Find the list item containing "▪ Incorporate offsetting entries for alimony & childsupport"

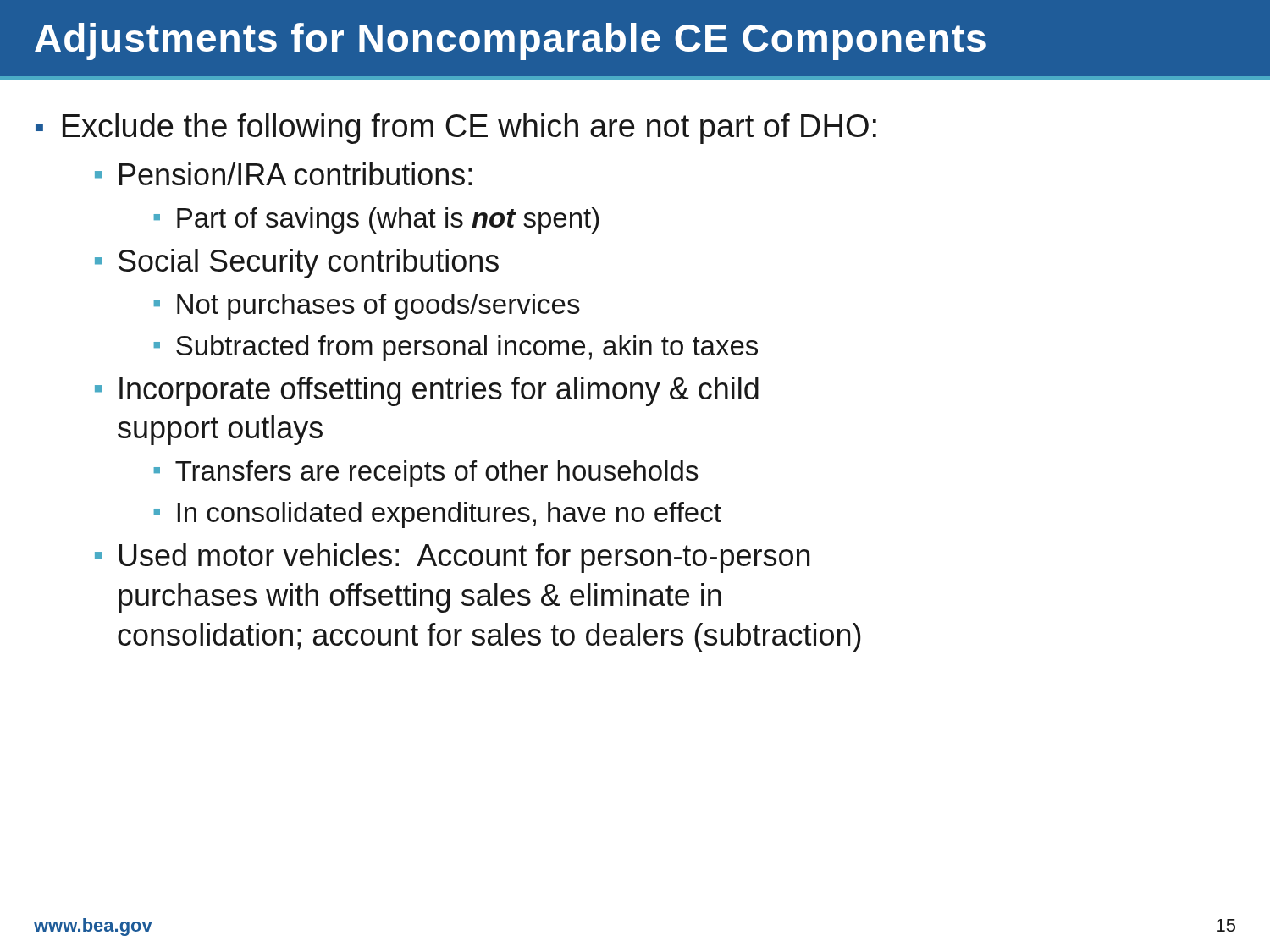(x=427, y=409)
